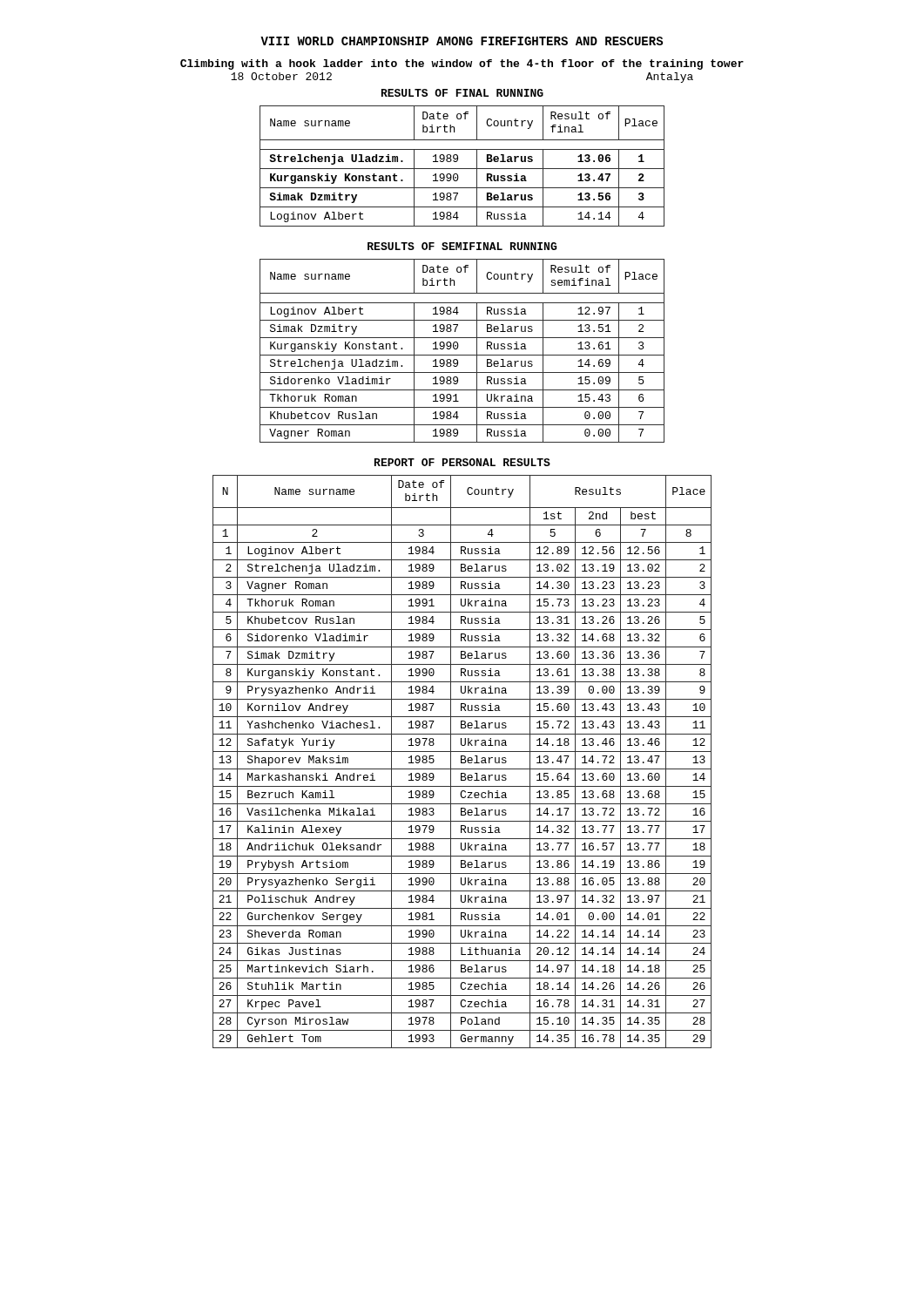Select the table that reads "Result of final"
This screenshot has width=924, height=1307.
[x=462, y=166]
